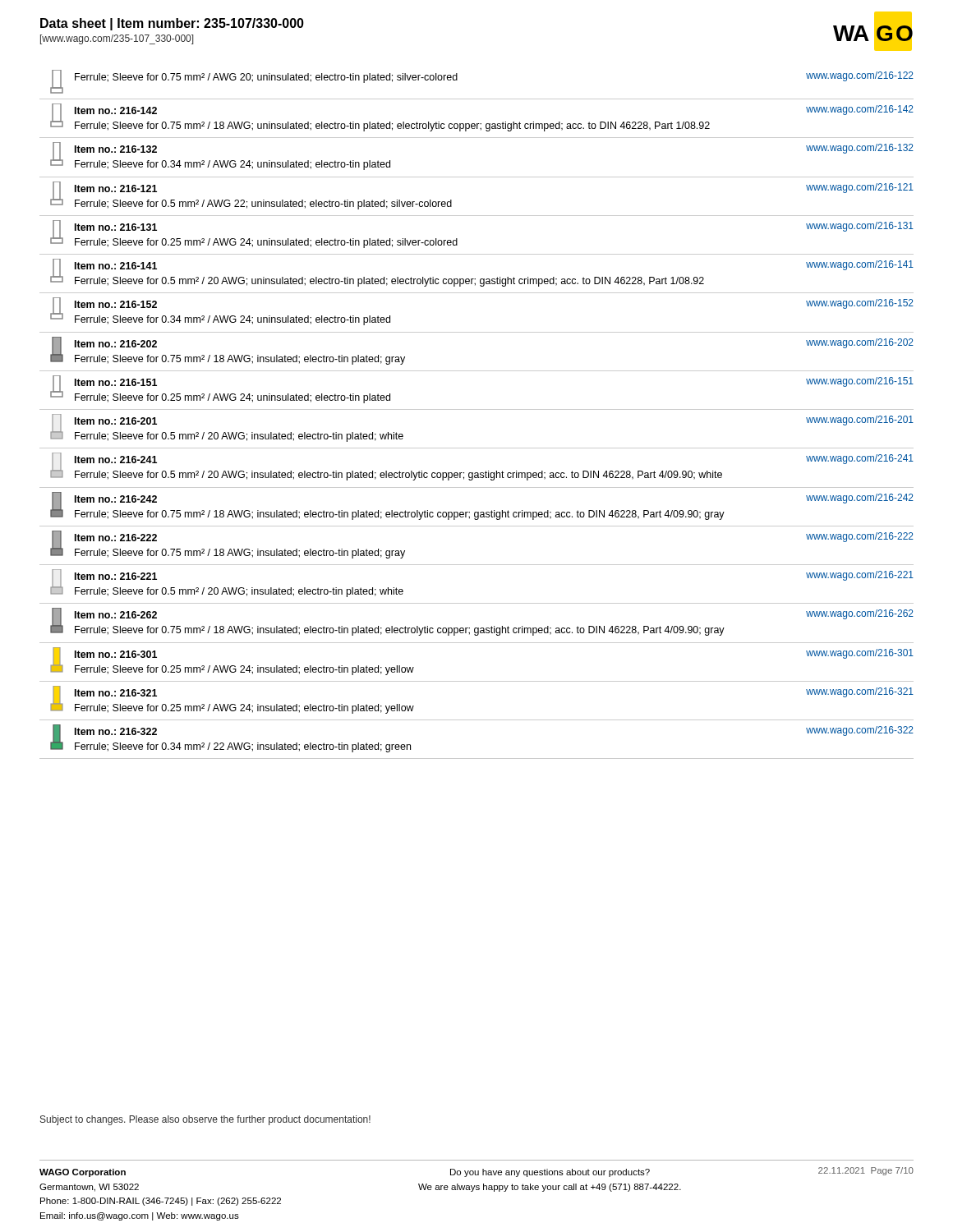Click on the region starting "Item no.: 216-262"

(476, 623)
